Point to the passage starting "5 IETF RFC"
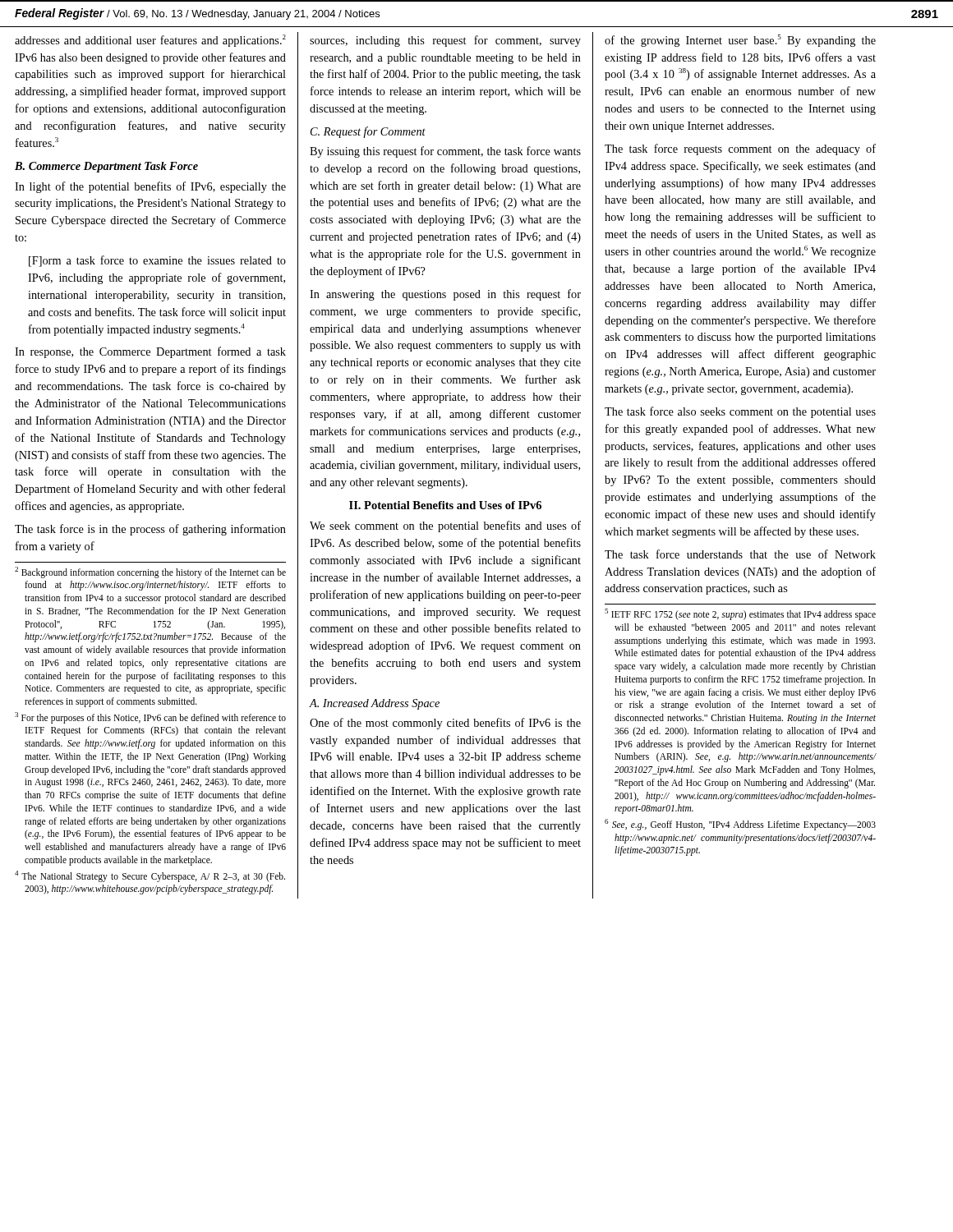Image resolution: width=953 pixels, height=1232 pixels. (740, 731)
